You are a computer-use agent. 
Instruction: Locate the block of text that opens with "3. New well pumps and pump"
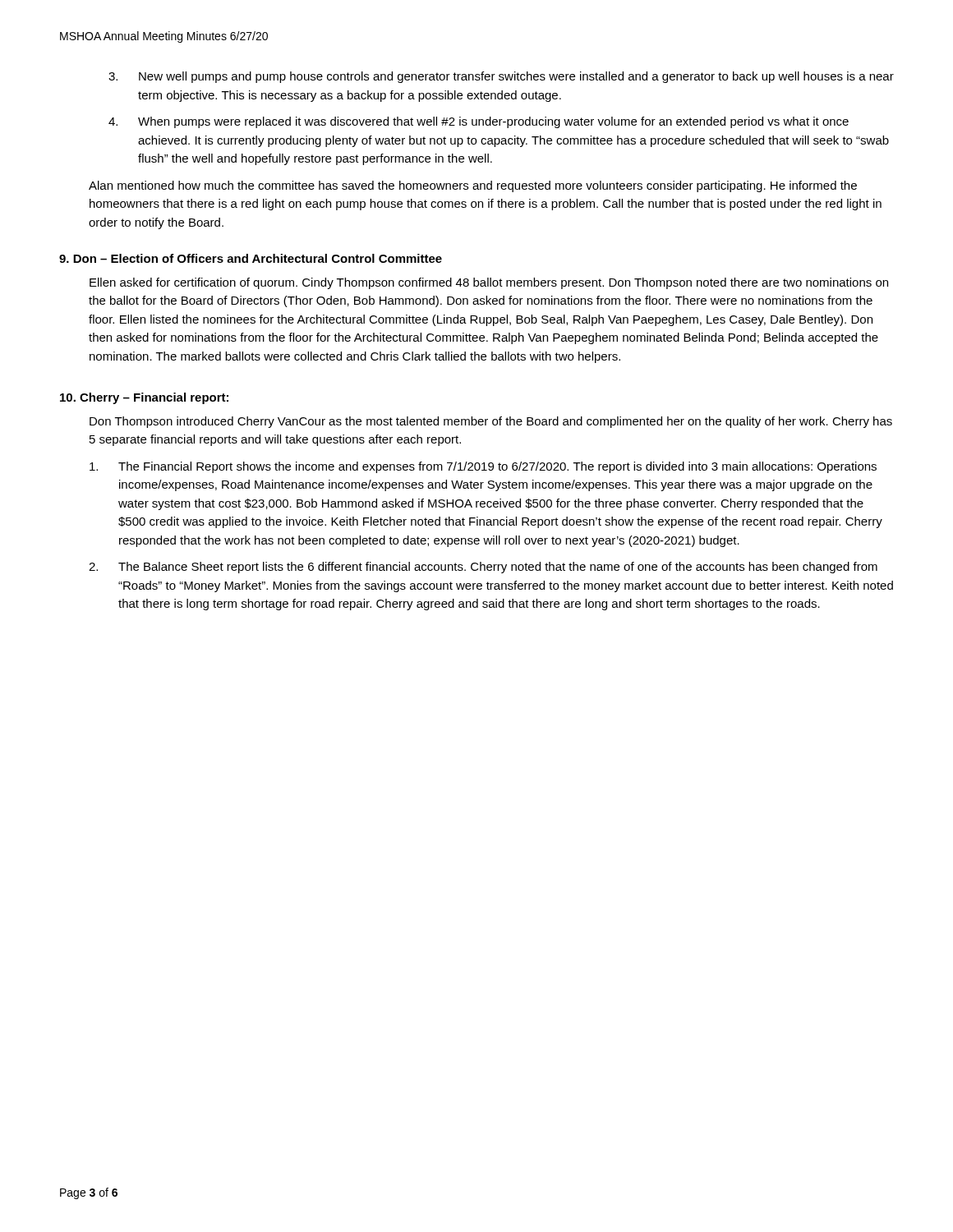(476, 86)
